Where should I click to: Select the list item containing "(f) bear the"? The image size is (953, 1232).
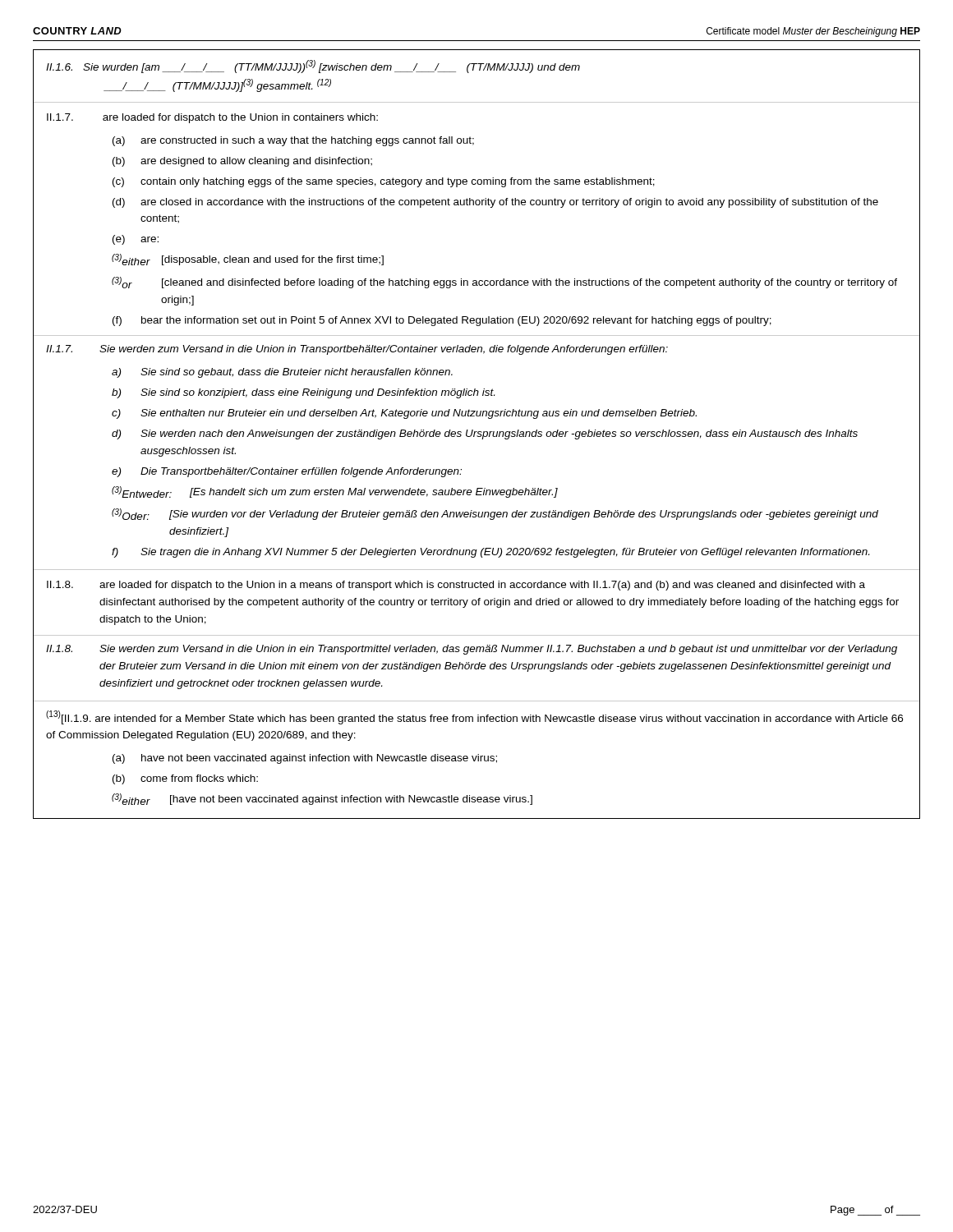[442, 320]
